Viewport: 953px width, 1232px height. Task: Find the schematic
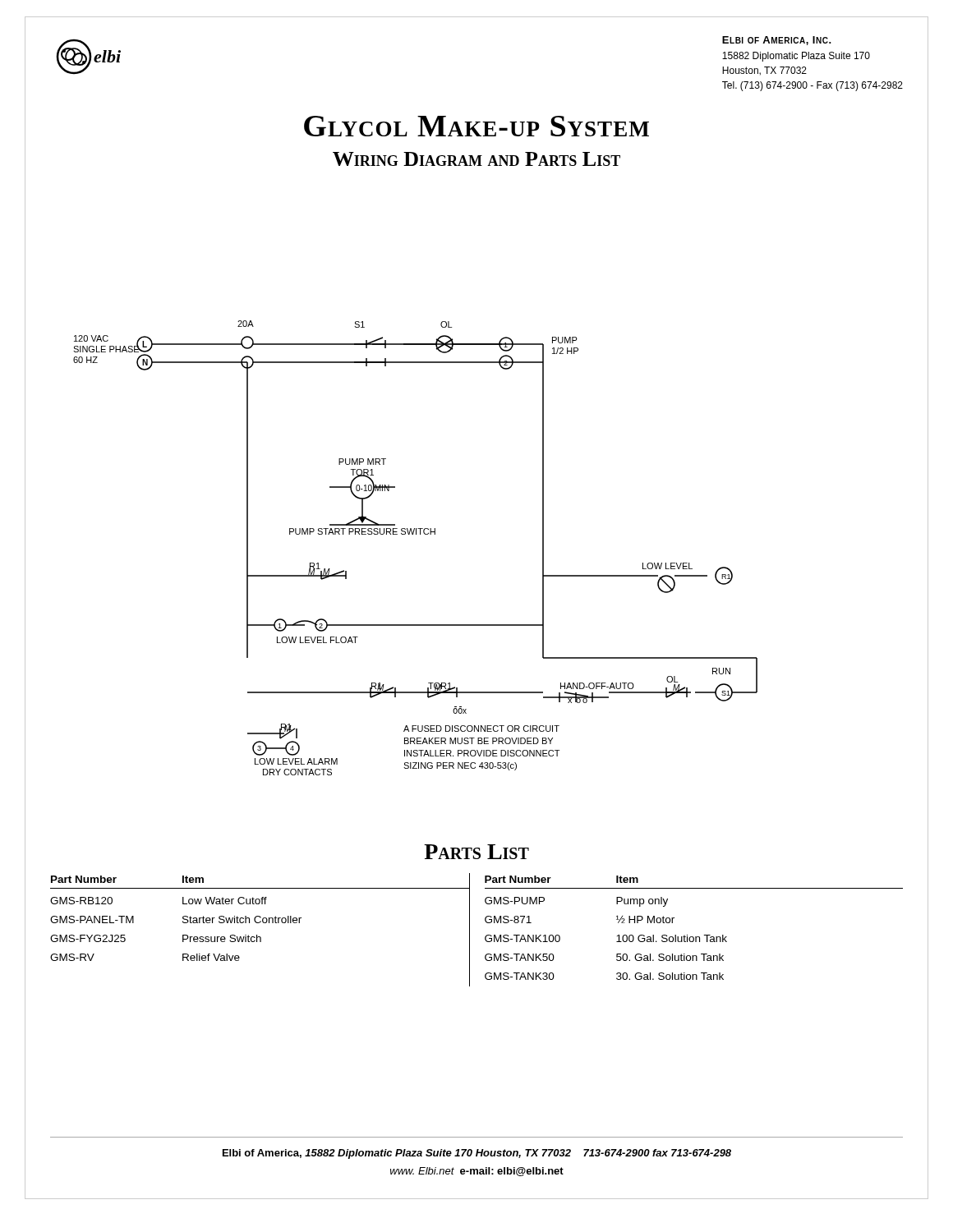(x=476, y=487)
